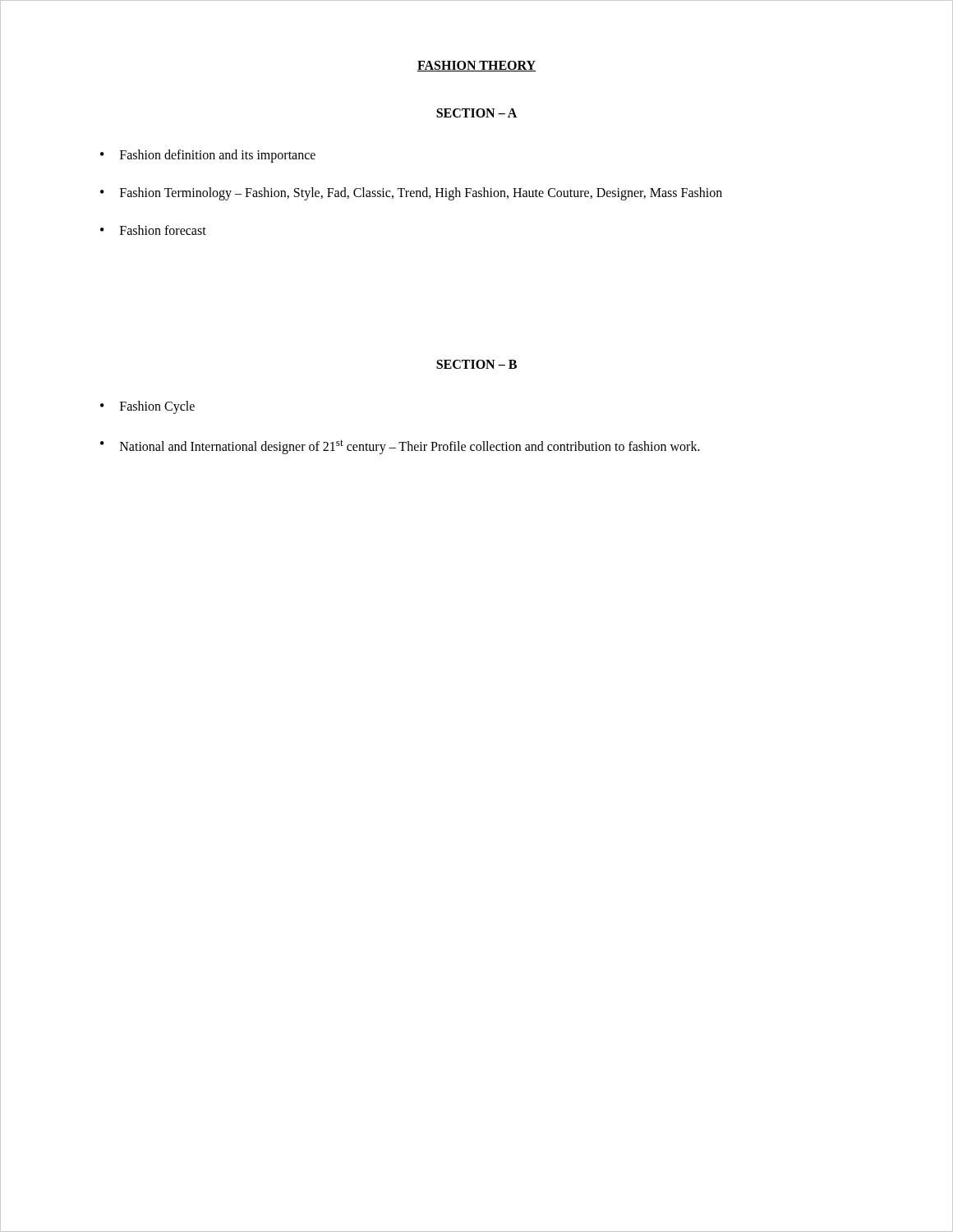Select the list item that says "• Fashion definition and its importance"
This screenshot has width=953, height=1232.
[x=208, y=155]
